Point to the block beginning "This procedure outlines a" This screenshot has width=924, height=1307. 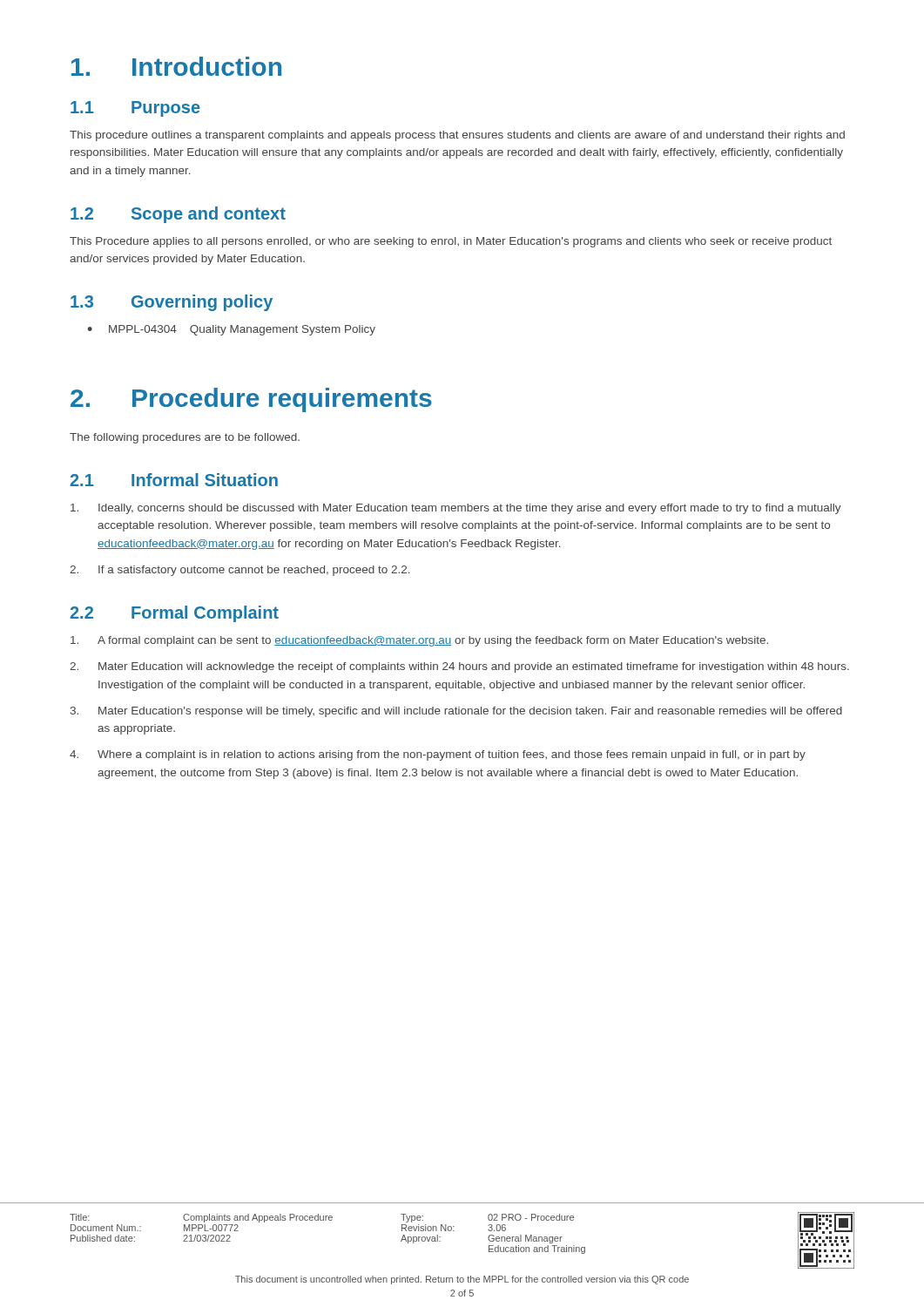(x=462, y=153)
